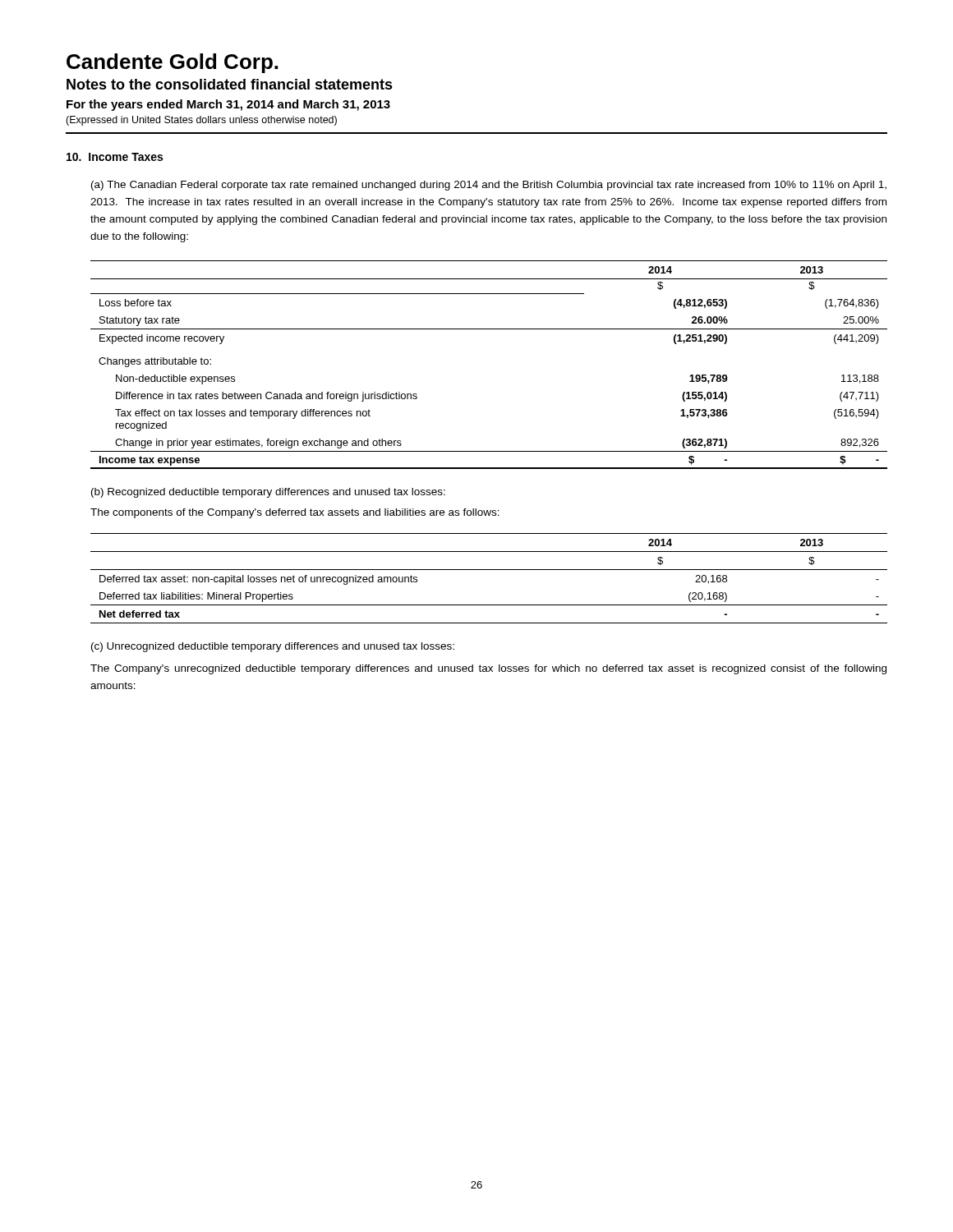The image size is (953, 1232).
Task: Locate the text starting "The components of the Company's deferred"
Action: click(x=295, y=512)
